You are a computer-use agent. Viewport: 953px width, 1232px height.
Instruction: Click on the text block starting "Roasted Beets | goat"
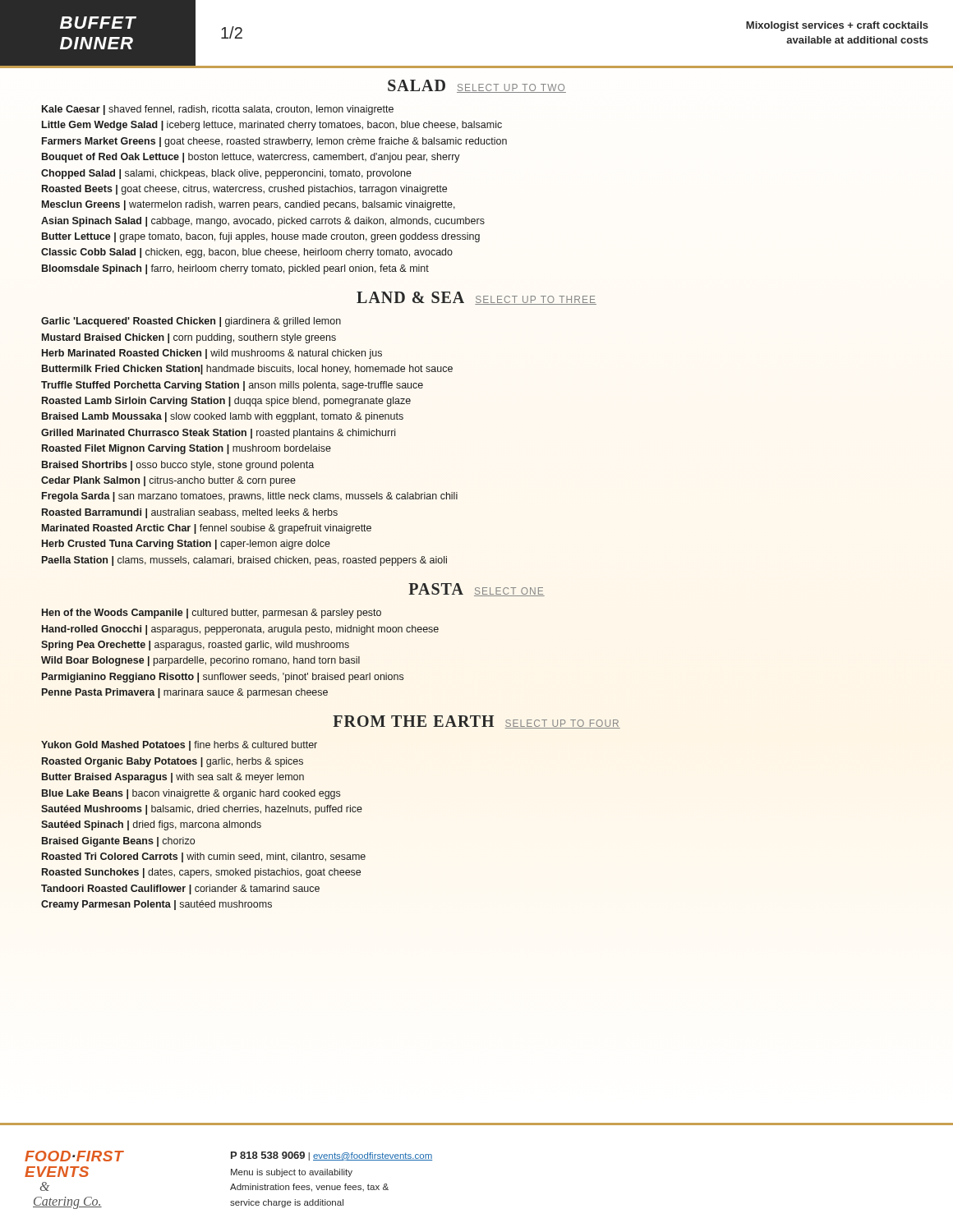point(244,189)
